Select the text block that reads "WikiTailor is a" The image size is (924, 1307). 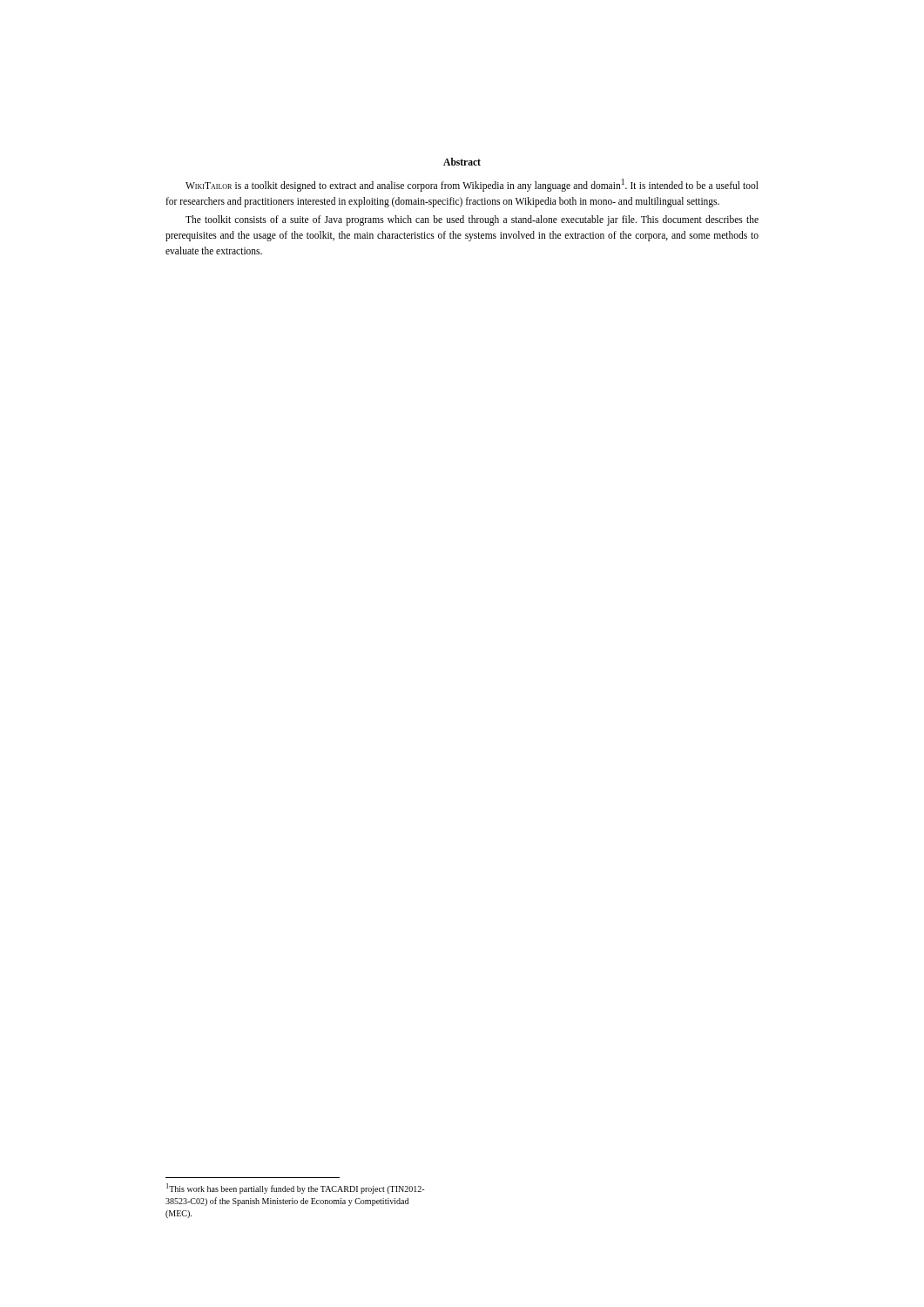pos(462,218)
